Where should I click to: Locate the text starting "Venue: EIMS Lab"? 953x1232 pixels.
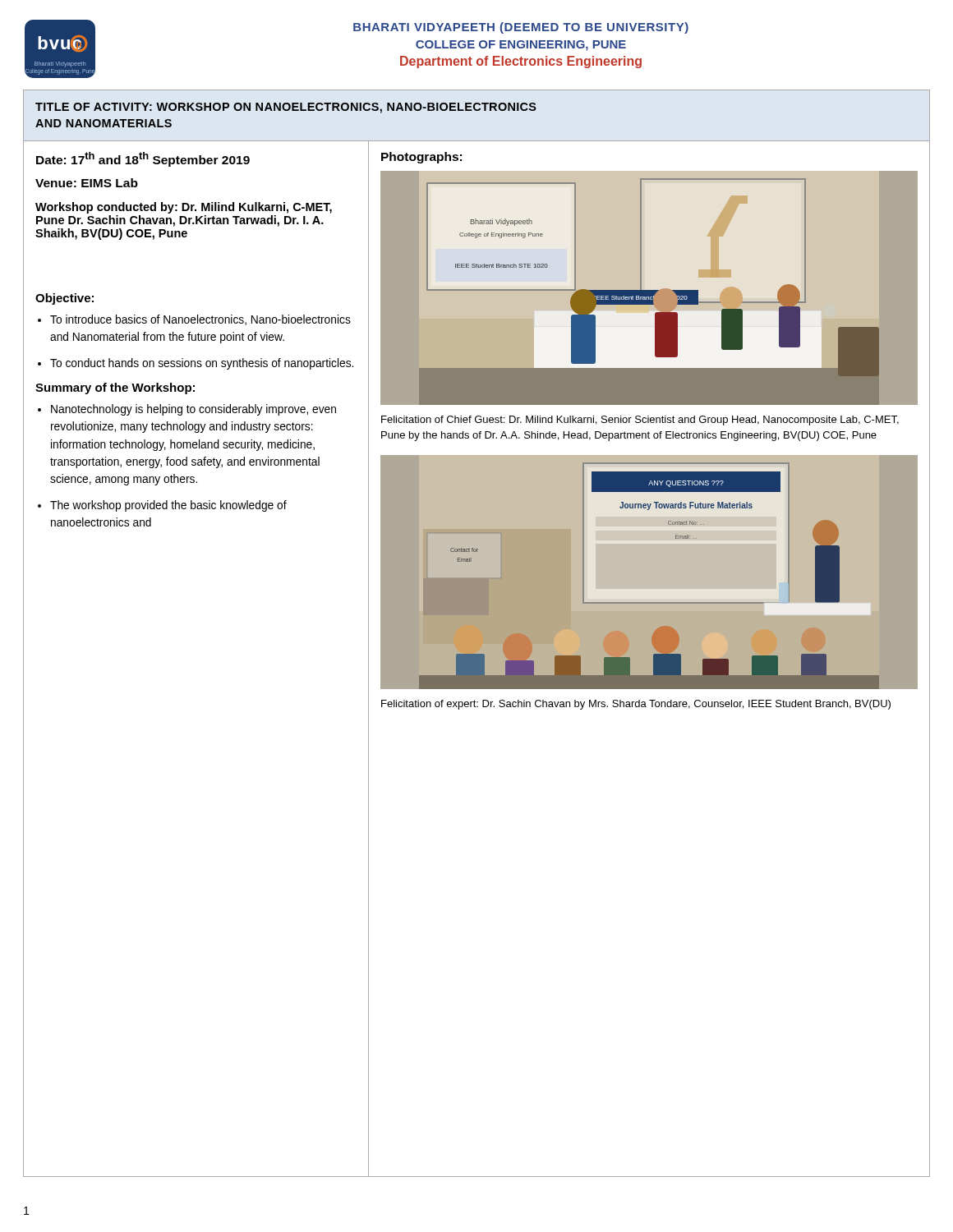pyautogui.click(x=87, y=183)
